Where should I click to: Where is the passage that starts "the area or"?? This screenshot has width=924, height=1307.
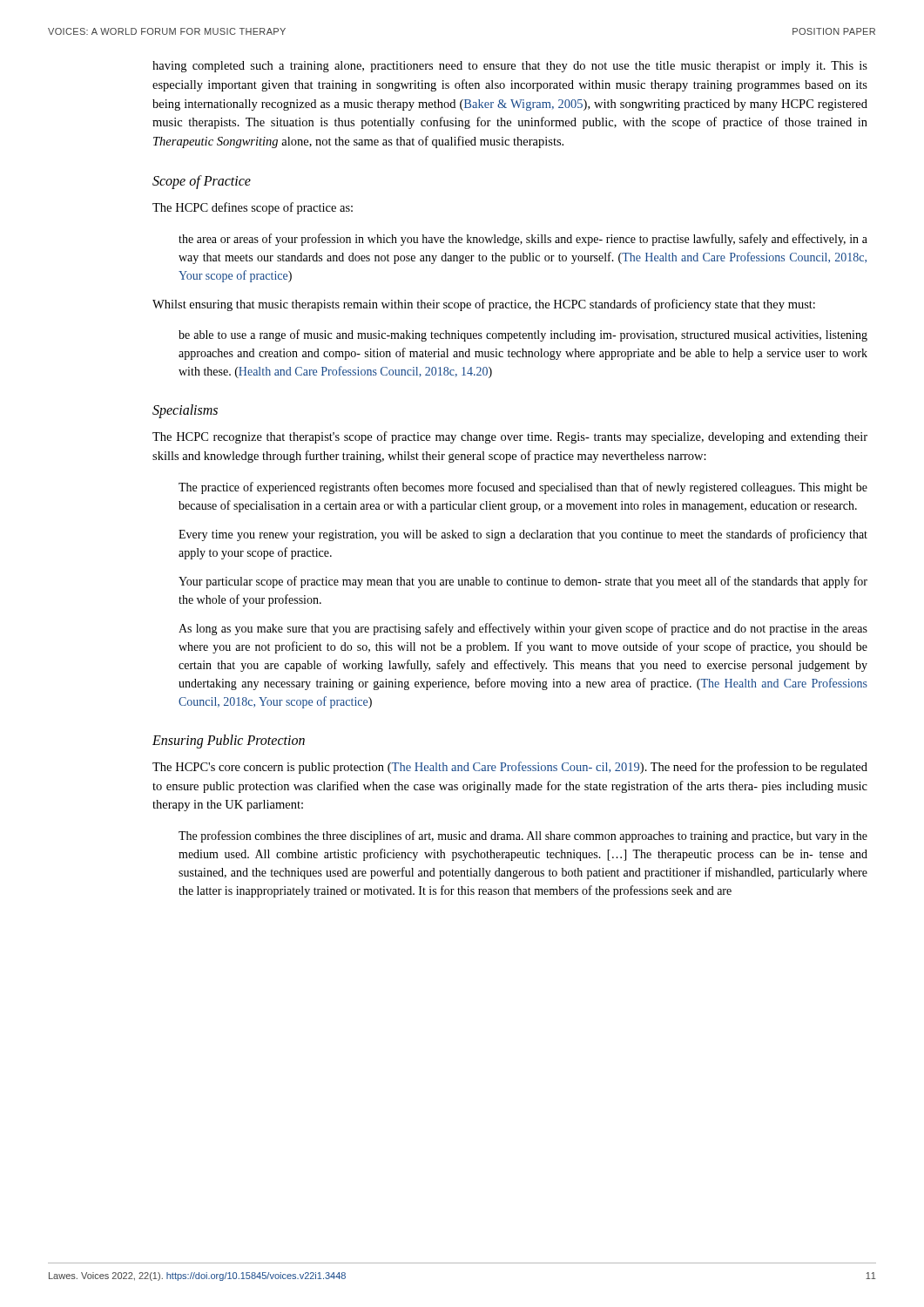click(x=523, y=257)
